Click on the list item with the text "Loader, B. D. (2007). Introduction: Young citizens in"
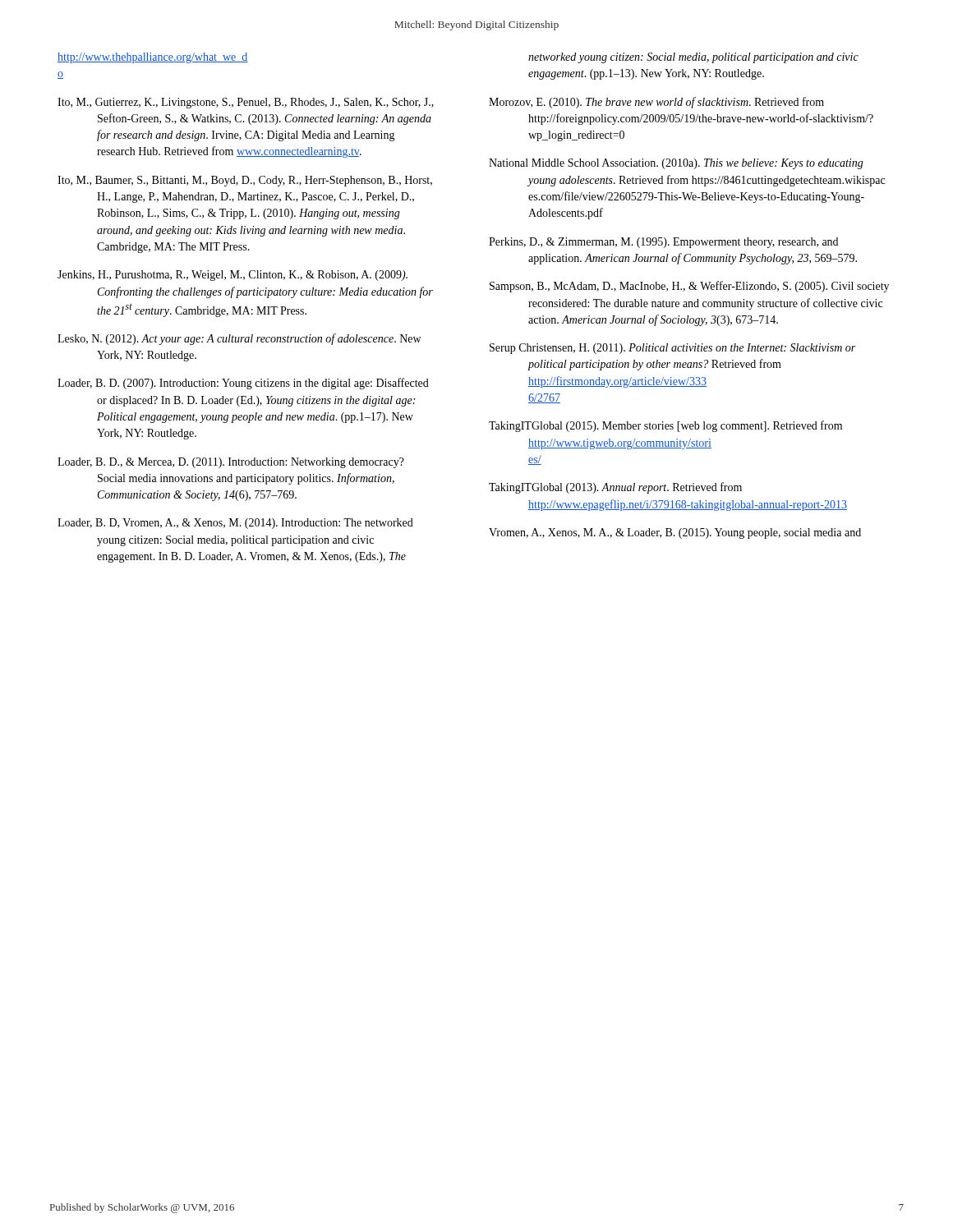Image resolution: width=953 pixels, height=1232 pixels. click(x=243, y=409)
